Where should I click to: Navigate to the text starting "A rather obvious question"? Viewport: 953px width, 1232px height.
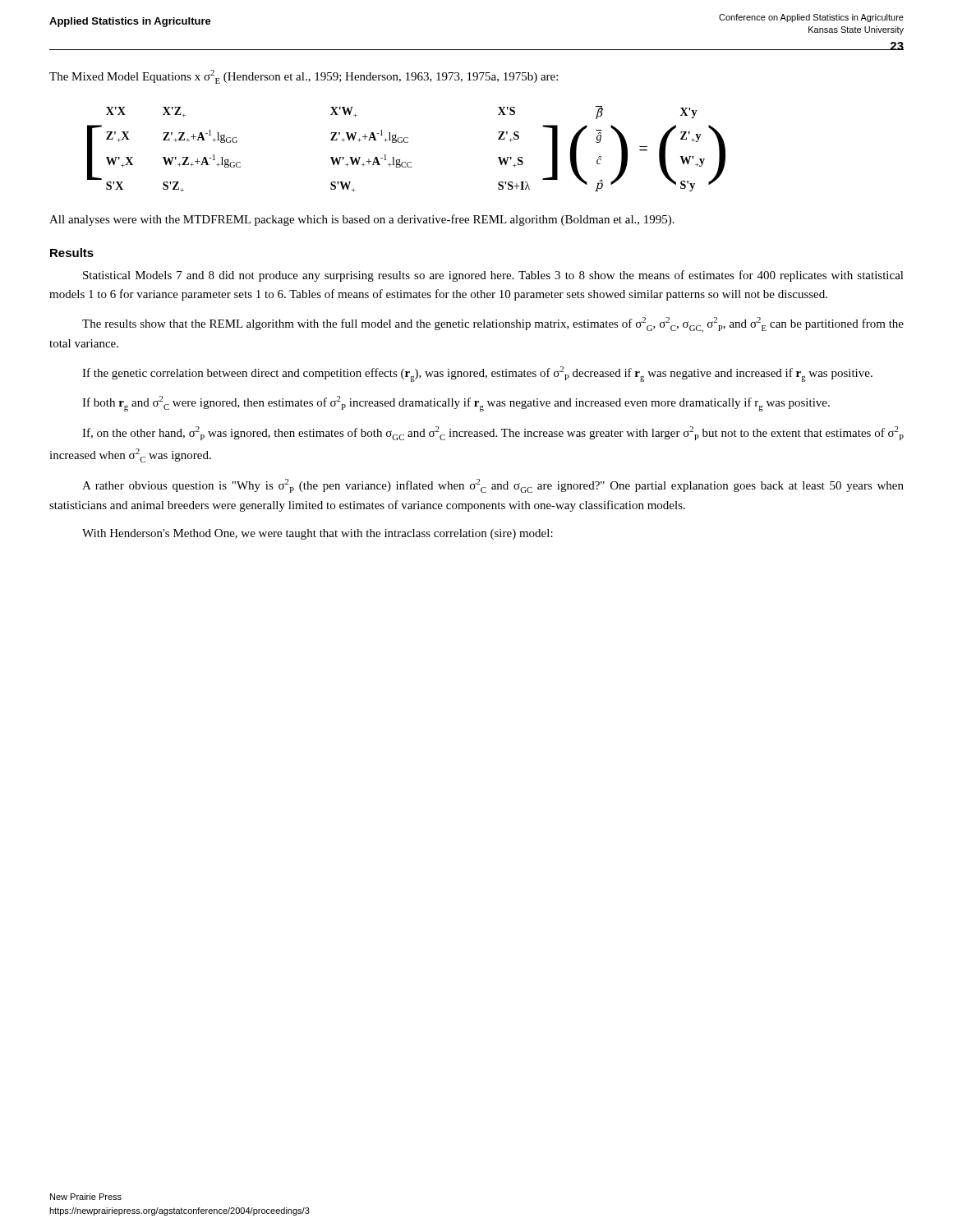(476, 494)
